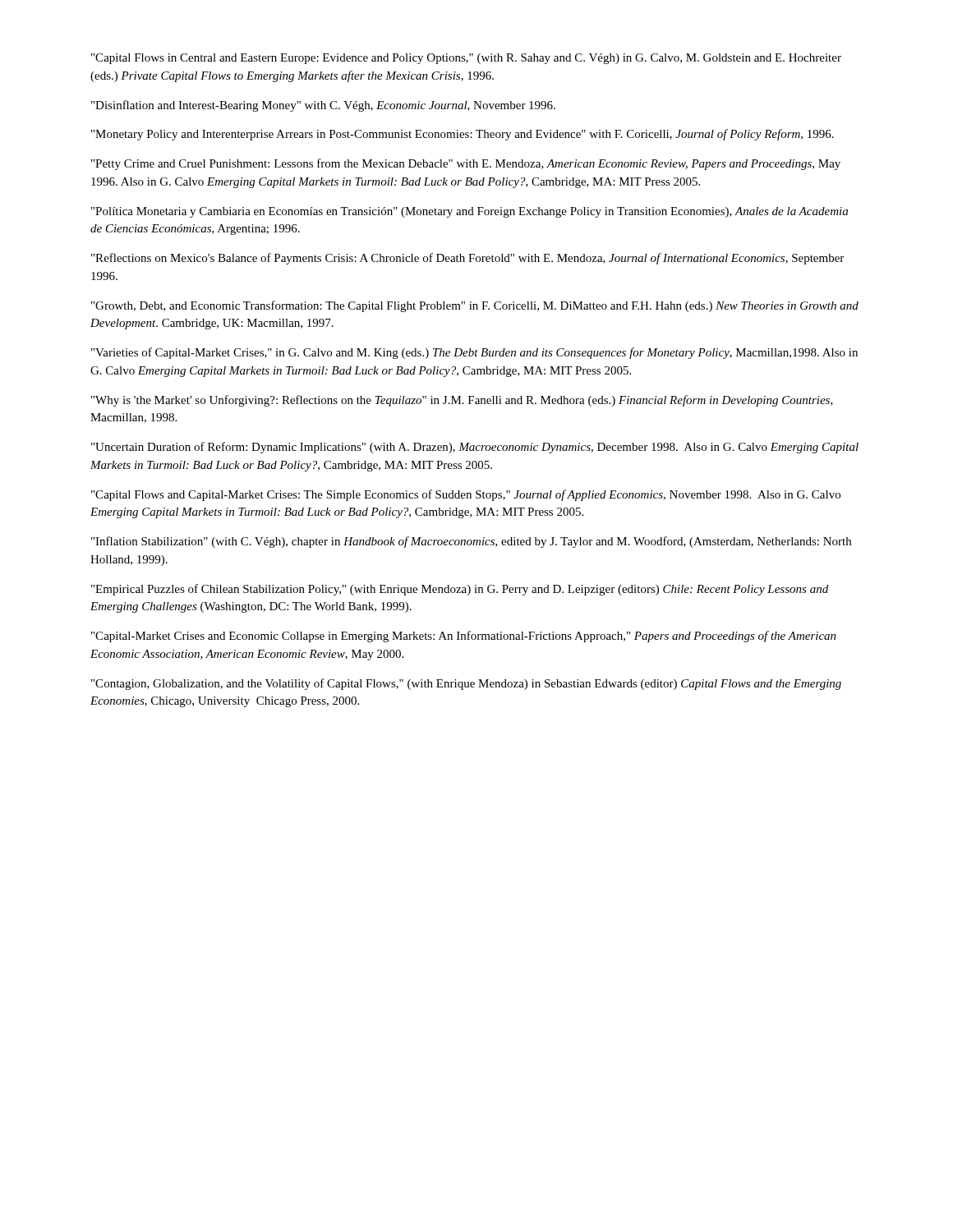
Task: Click on the passage starting ""Política Monetaria y Cambiaria en Economías en"
Action: pyautogui.click(x=469, y=220)
